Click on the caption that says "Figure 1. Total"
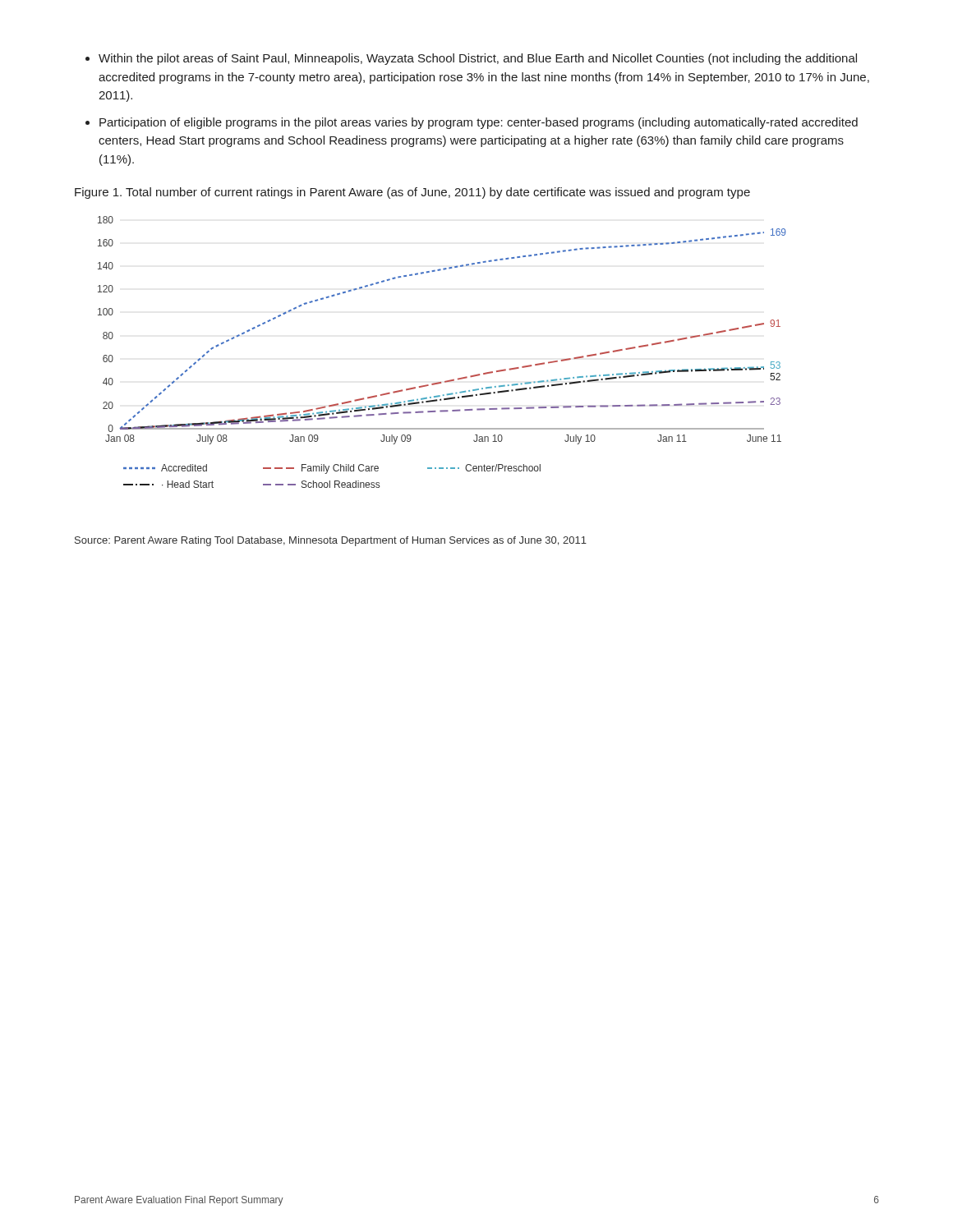This screenshot has width=953, height=1232. point(412,192)
